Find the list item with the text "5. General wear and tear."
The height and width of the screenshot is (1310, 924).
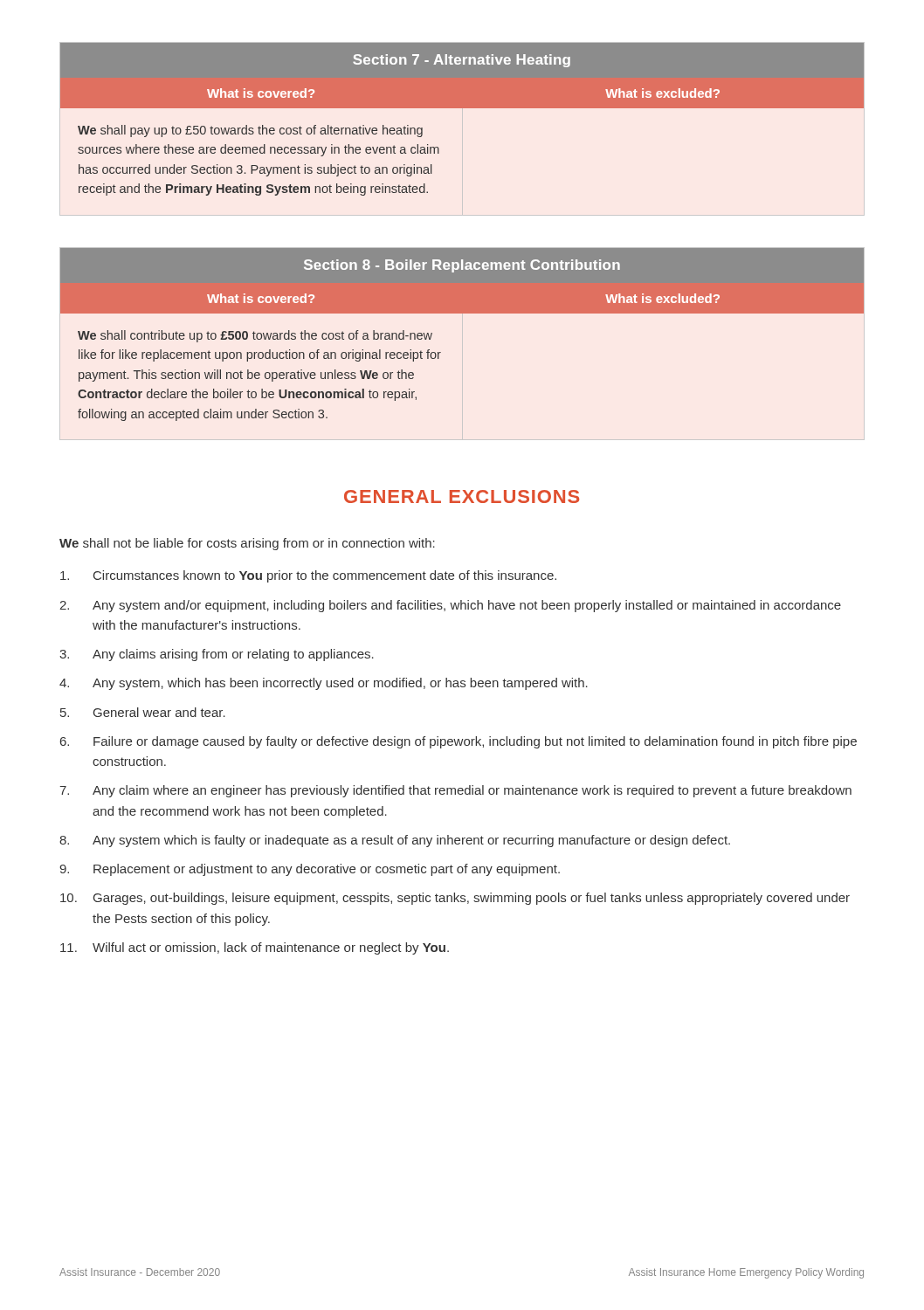tap(143, 712)
